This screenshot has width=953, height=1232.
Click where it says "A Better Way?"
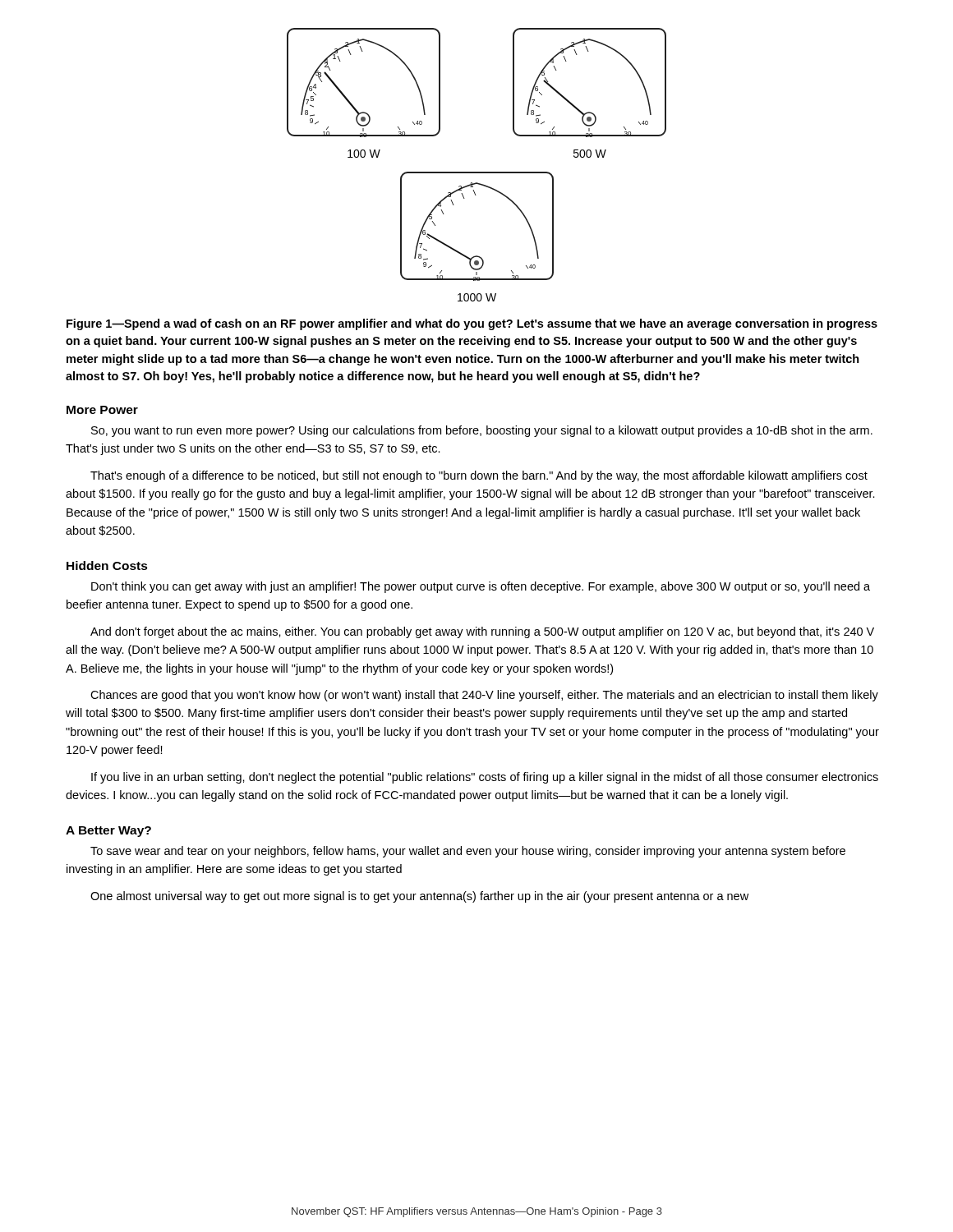point(109,830)
